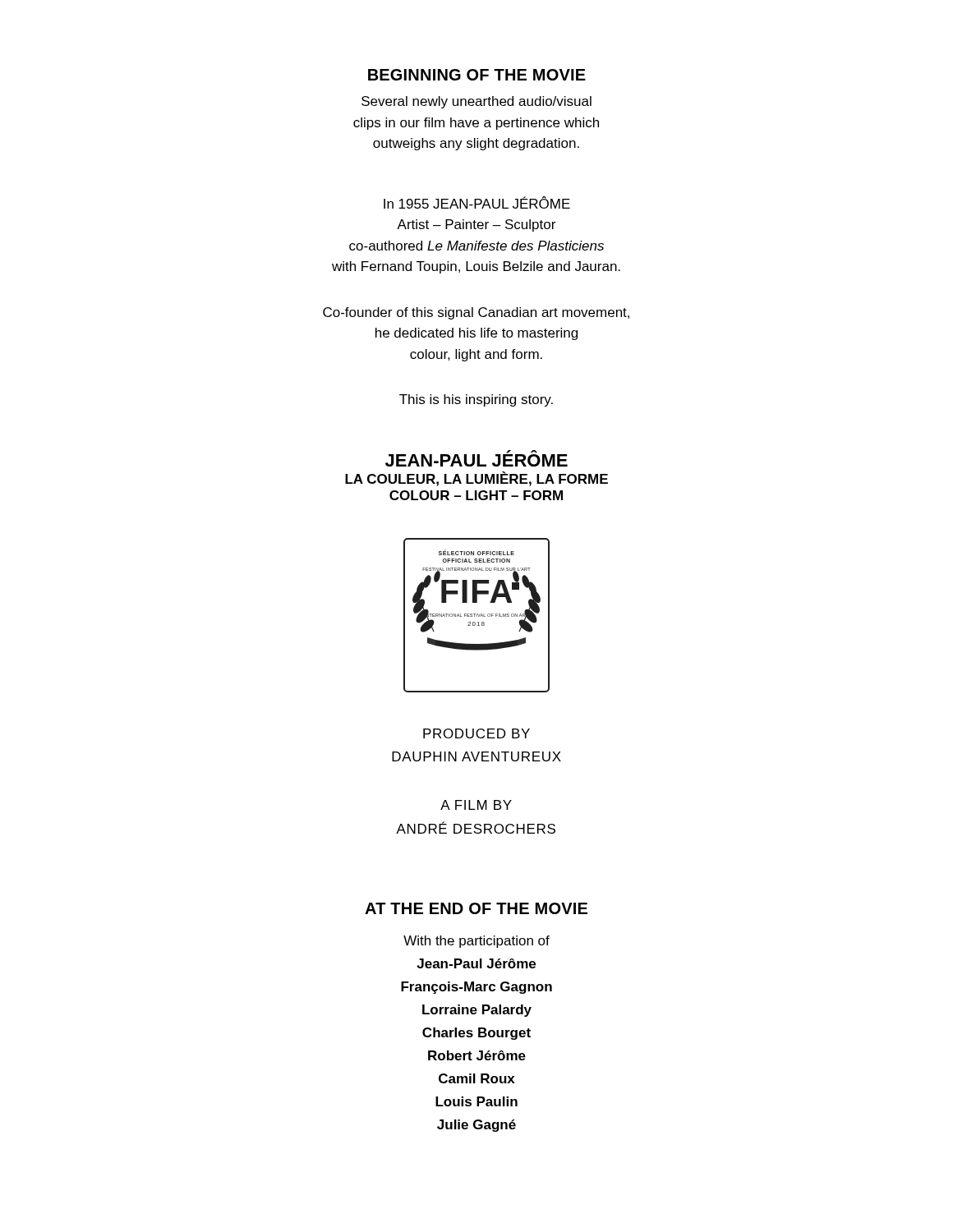
Task: Locate the text starting "BEGINNING OF THE MOVIE"
Action: tap(476, 75)
